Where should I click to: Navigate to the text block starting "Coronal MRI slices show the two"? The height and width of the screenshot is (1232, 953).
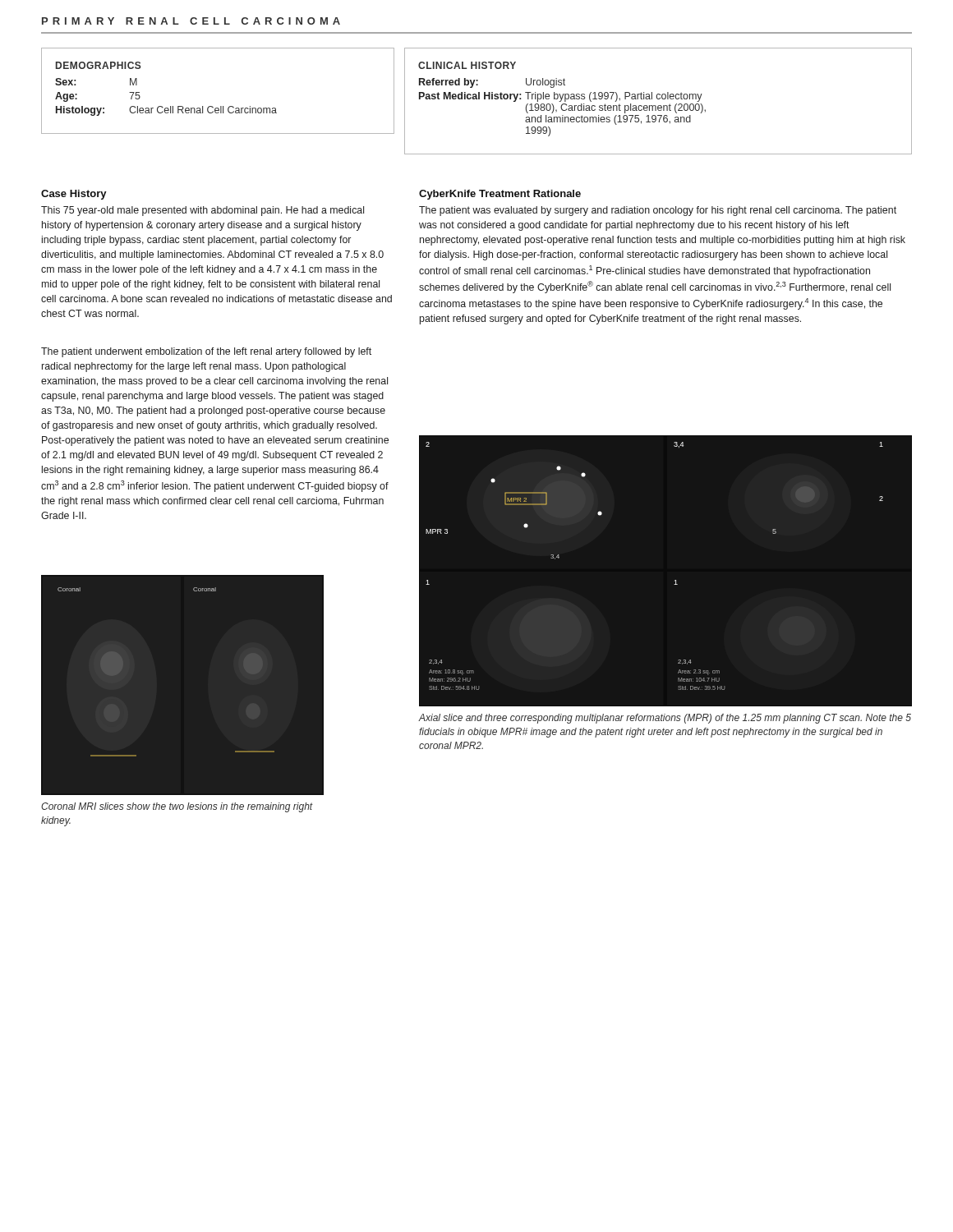click(177, 813)
